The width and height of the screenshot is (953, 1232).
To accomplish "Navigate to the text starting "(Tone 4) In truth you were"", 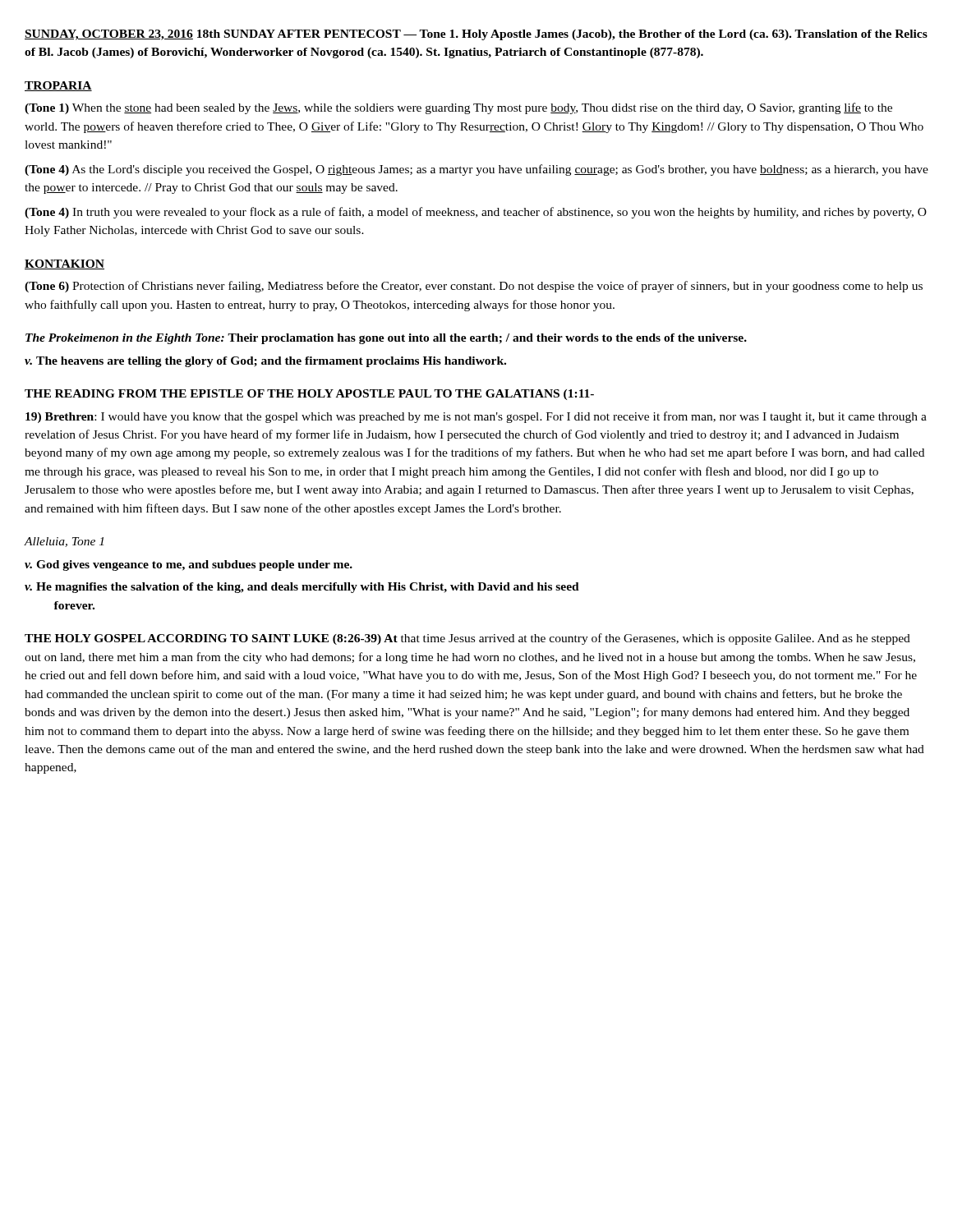I will (x=476, y=220).
